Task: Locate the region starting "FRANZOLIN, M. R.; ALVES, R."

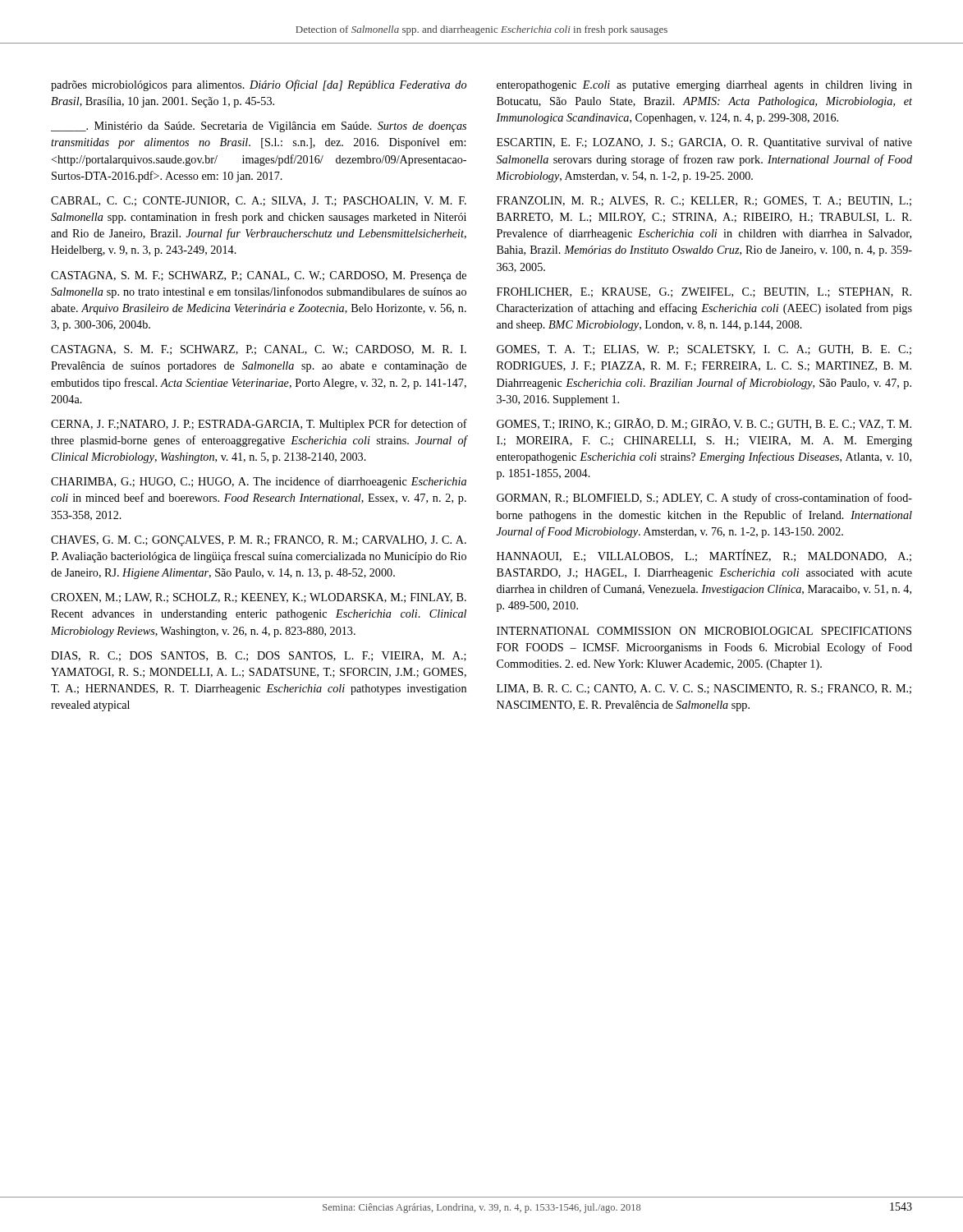Action: [704, 234]
